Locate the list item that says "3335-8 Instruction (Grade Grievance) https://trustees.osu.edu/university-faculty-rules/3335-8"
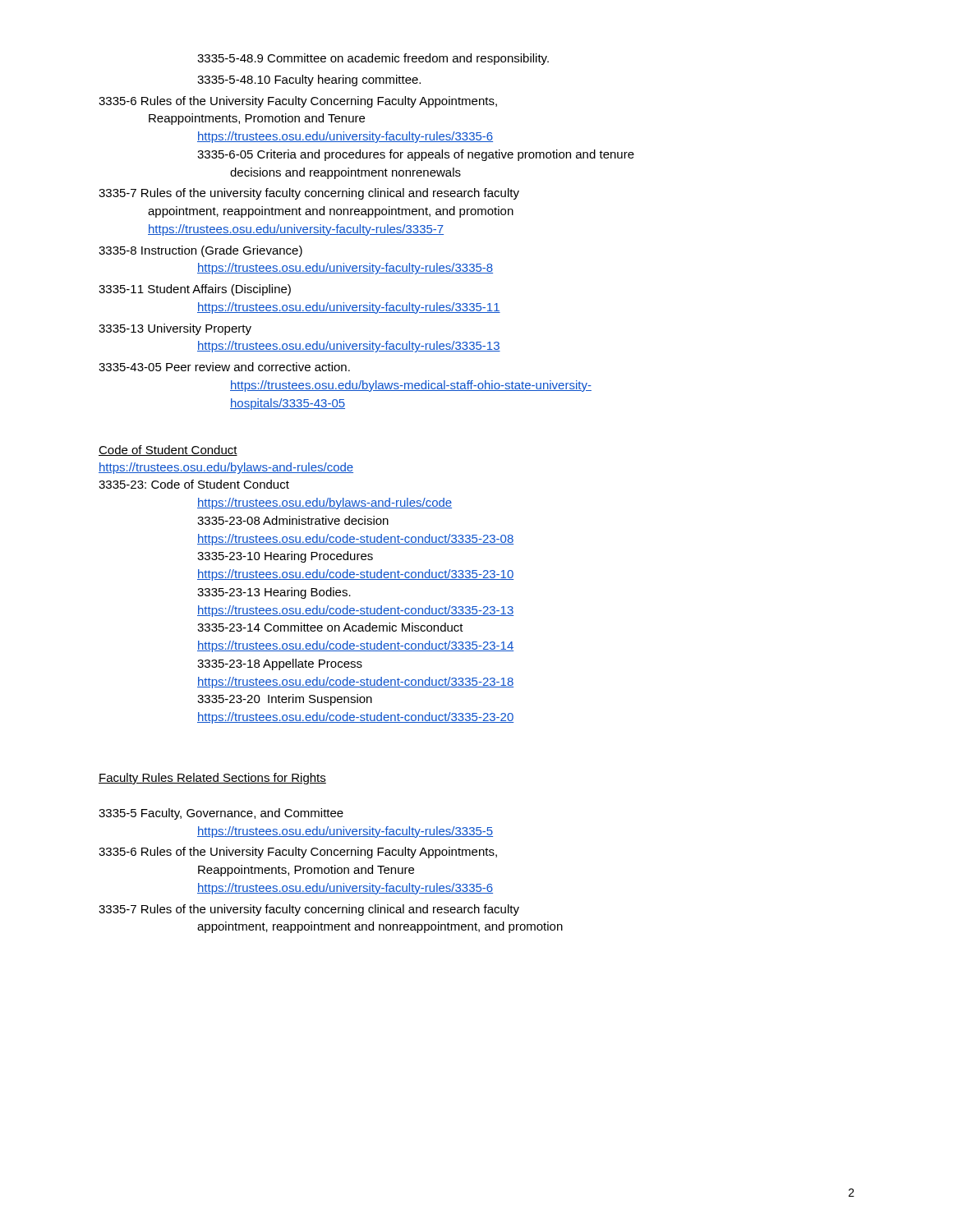This screenshot has height=1232, width=953. click(296, 260)
